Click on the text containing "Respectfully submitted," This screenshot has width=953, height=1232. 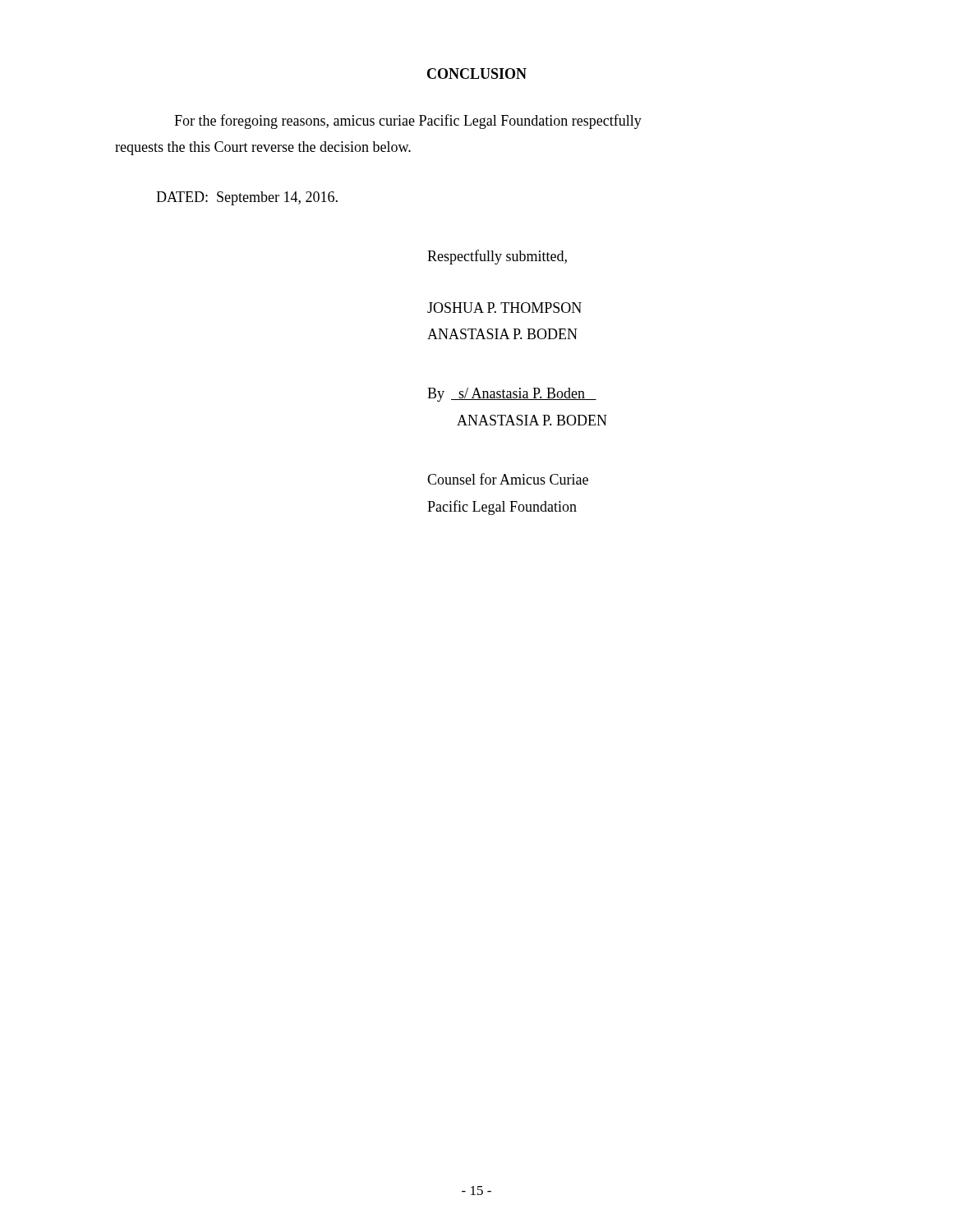497,256
